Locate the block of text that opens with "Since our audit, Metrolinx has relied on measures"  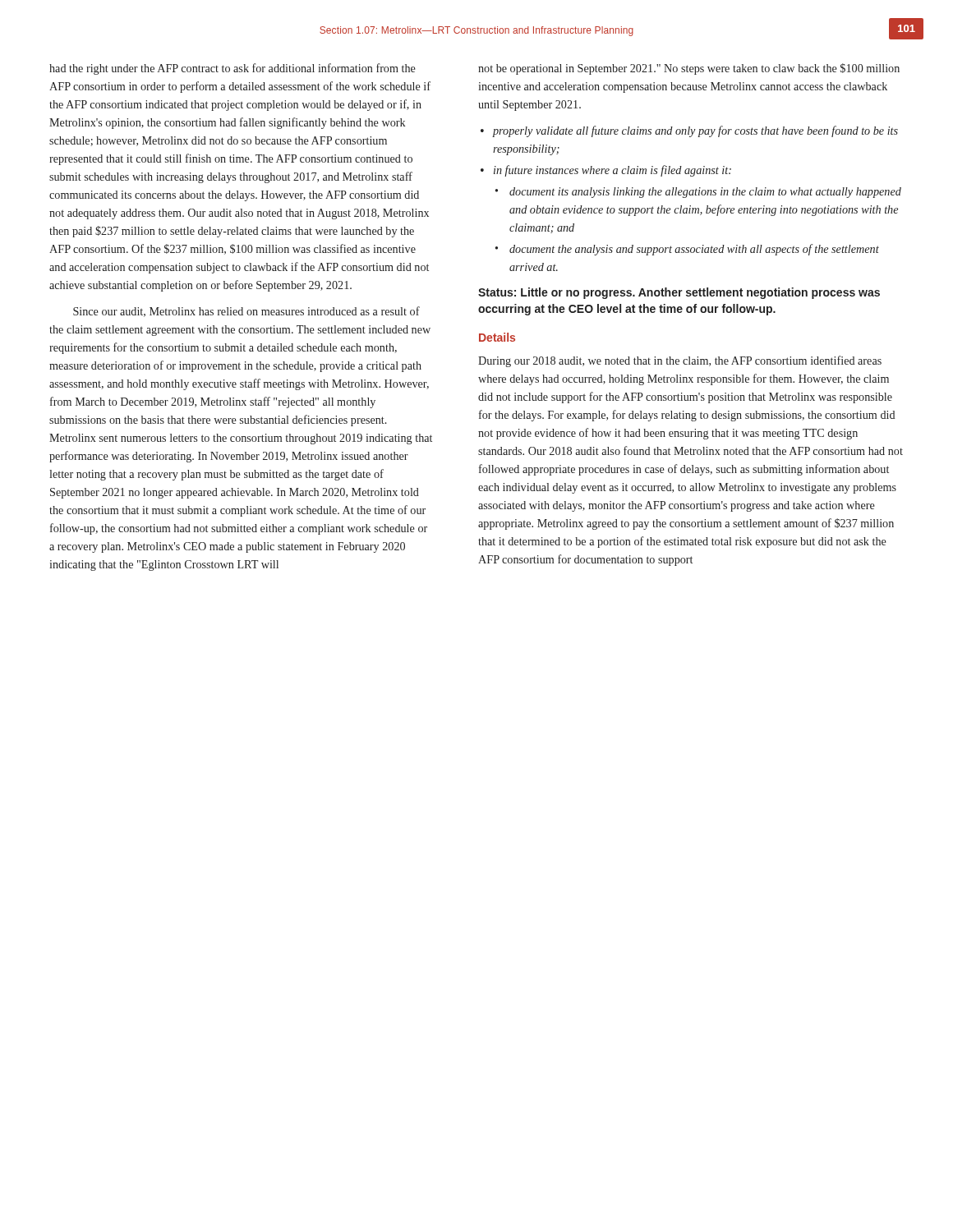(242, 438)
